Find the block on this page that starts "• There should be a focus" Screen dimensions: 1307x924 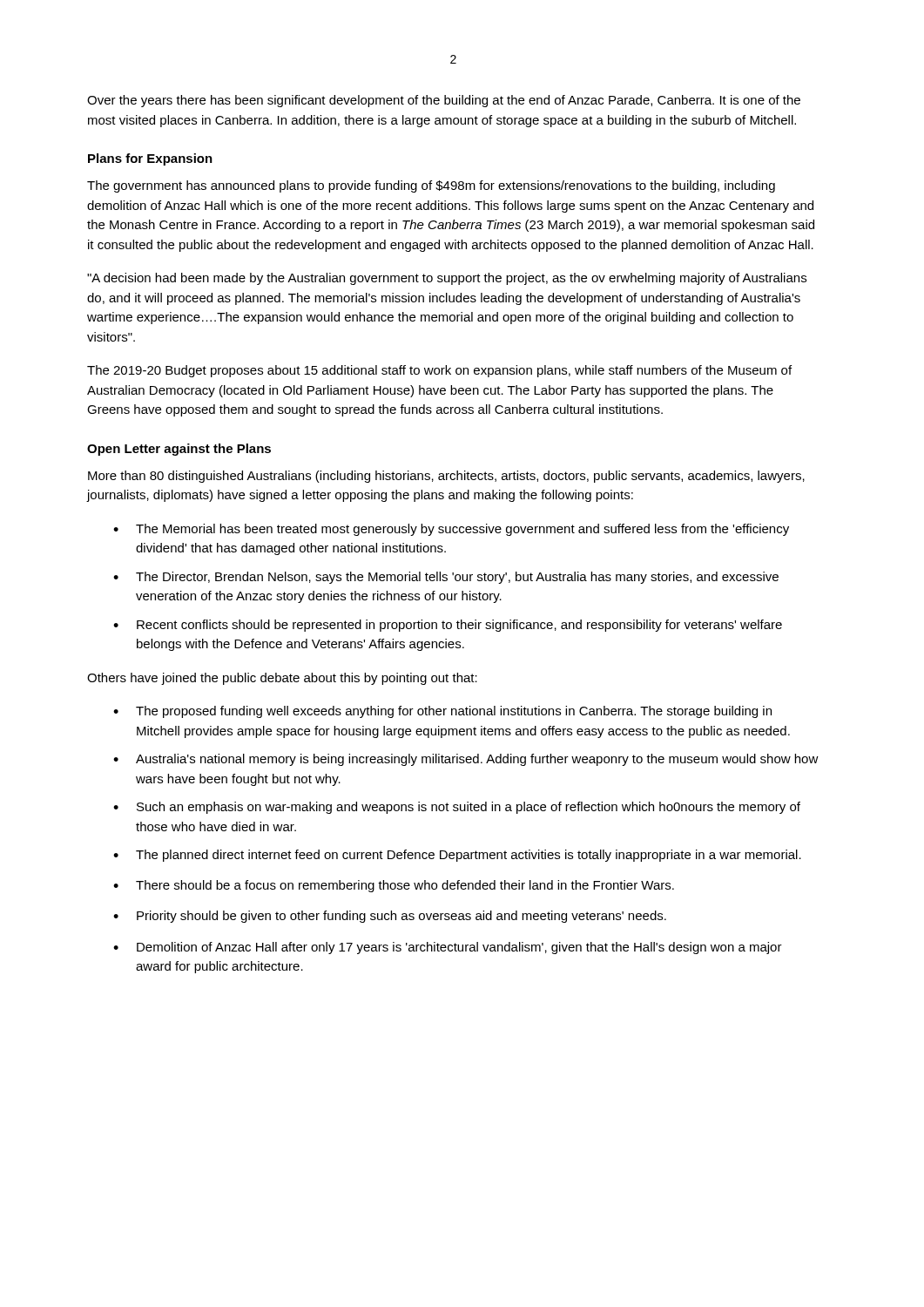(x=466, y=887)
